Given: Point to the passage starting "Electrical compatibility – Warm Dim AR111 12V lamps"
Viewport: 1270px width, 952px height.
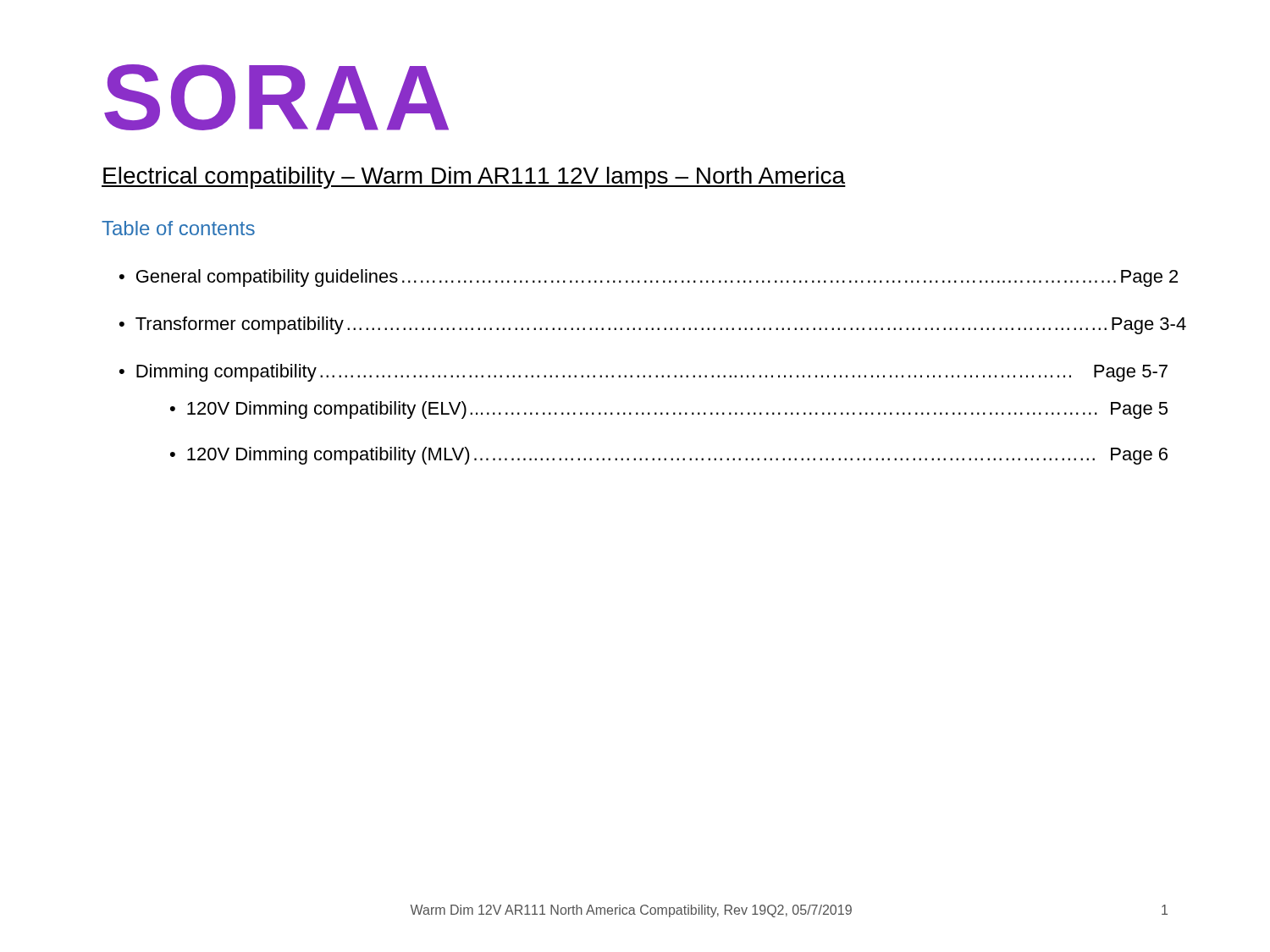Looking at the screenshot, I should (x=635, y=176).
